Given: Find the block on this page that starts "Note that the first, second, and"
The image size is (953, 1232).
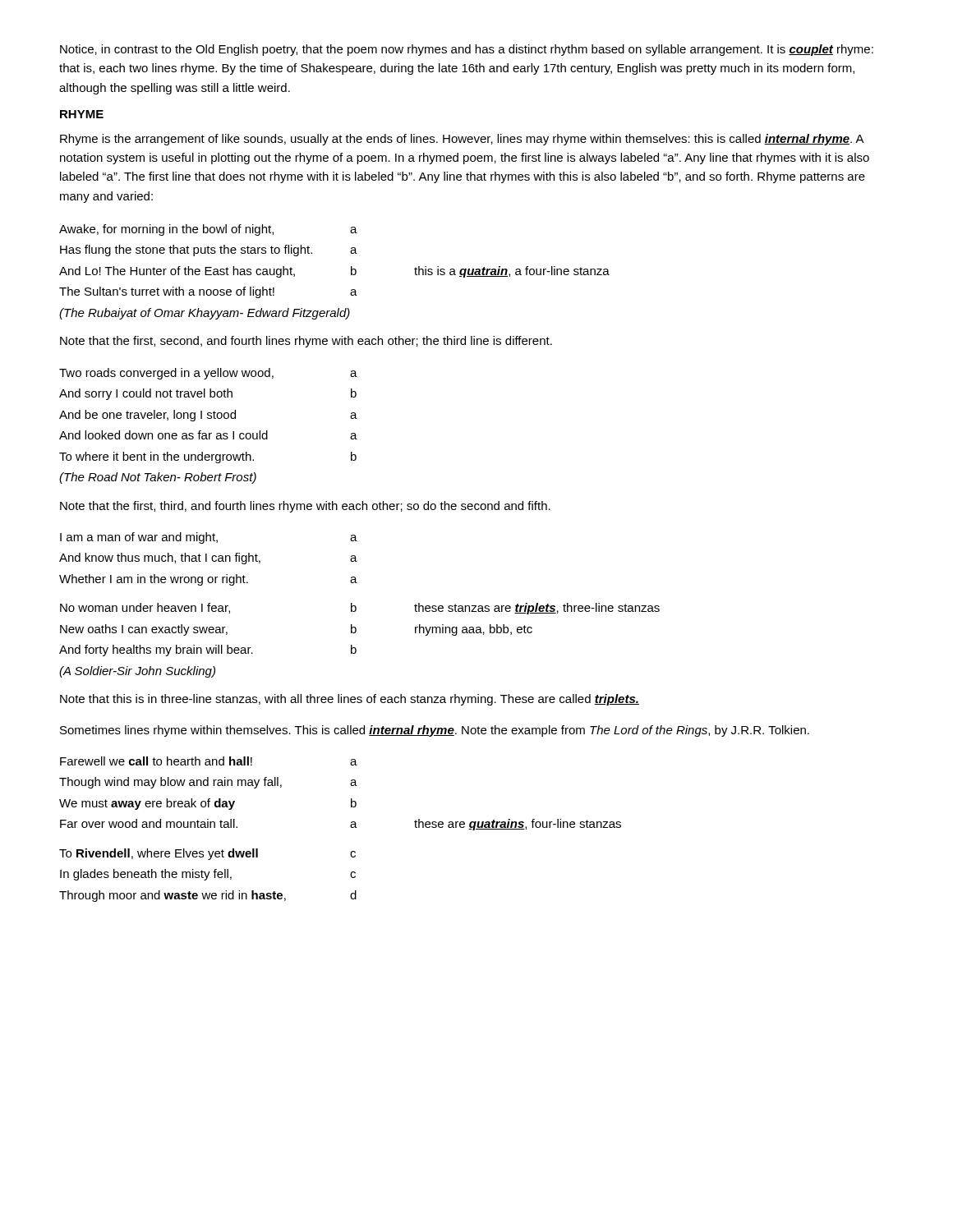Looking at the screenshot, I should (x=306, y=341).
